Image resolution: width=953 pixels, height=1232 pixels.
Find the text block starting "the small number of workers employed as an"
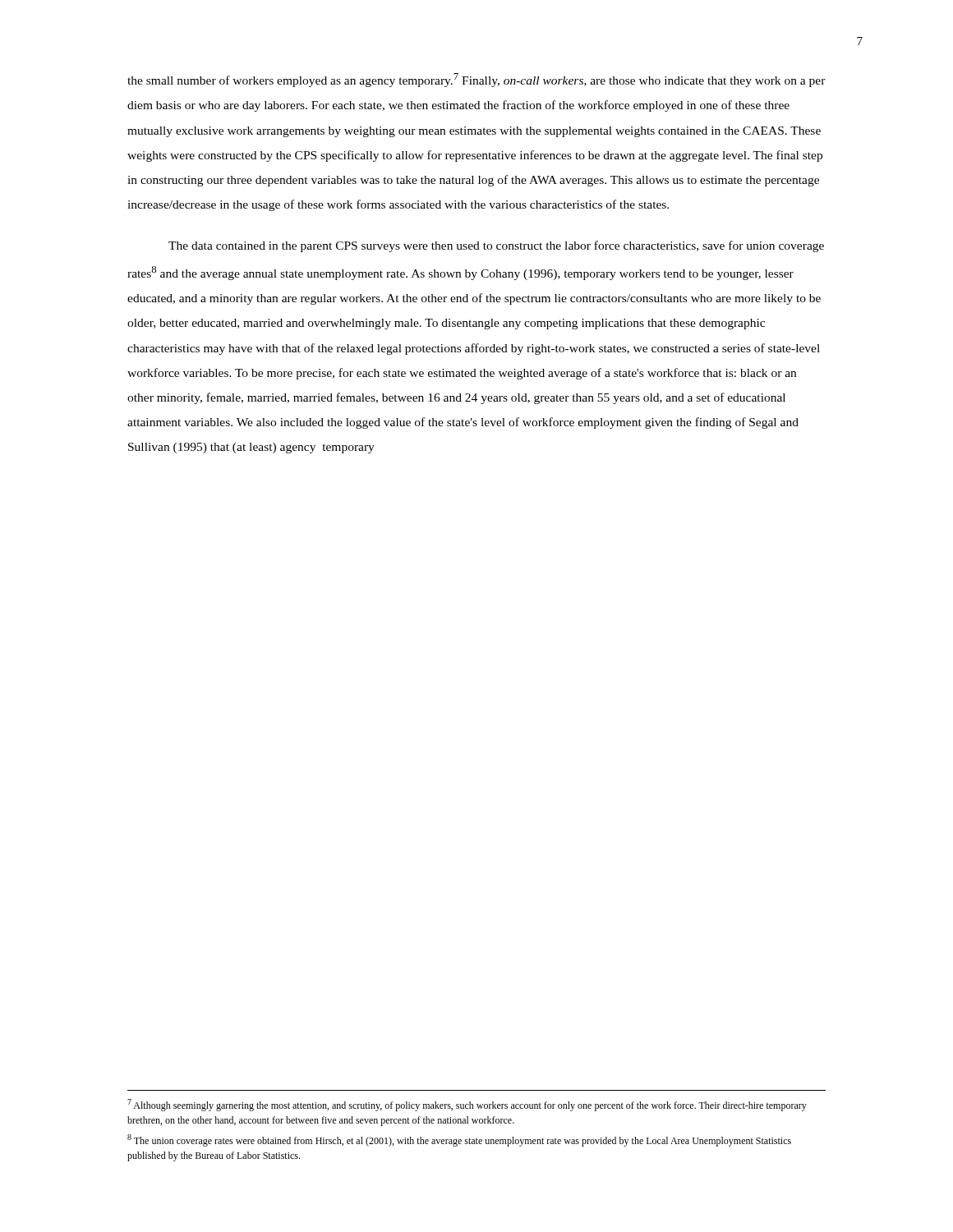click(476, 141)
